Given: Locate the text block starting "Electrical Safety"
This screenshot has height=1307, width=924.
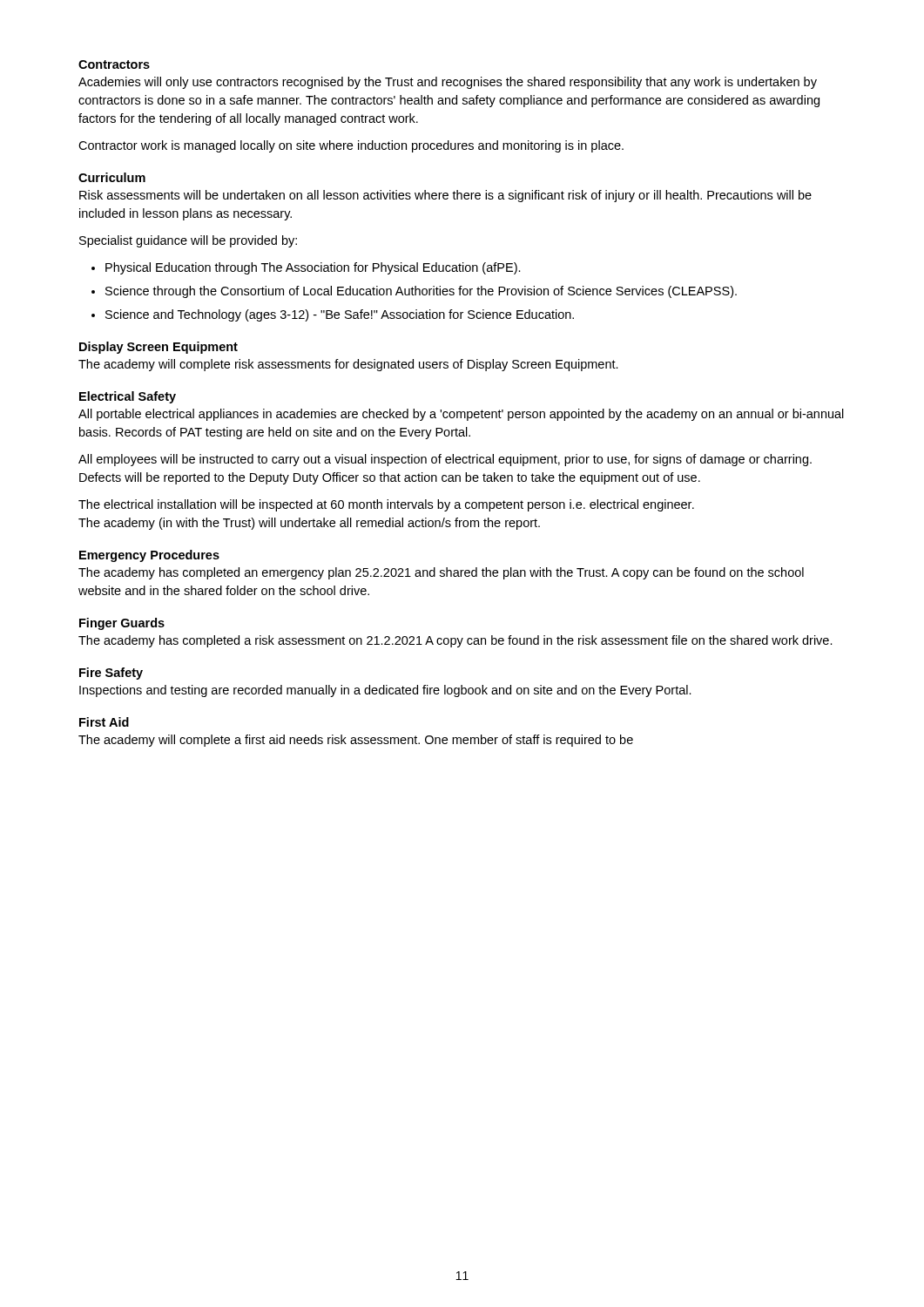Looking at the screenshot, I should pyautogui.click(x=127, y=397).
